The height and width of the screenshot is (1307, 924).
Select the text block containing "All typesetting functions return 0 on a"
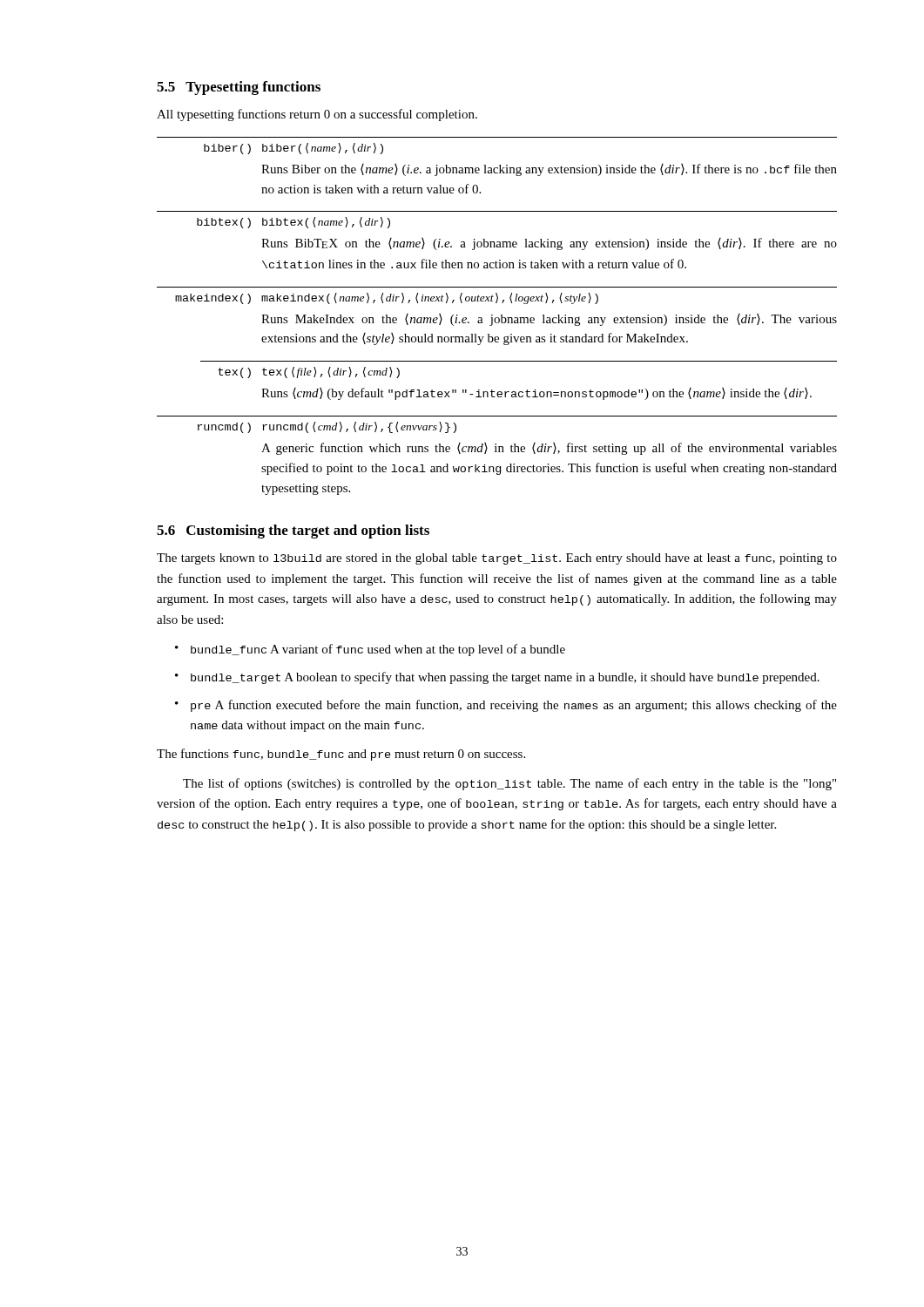(317, 114)
